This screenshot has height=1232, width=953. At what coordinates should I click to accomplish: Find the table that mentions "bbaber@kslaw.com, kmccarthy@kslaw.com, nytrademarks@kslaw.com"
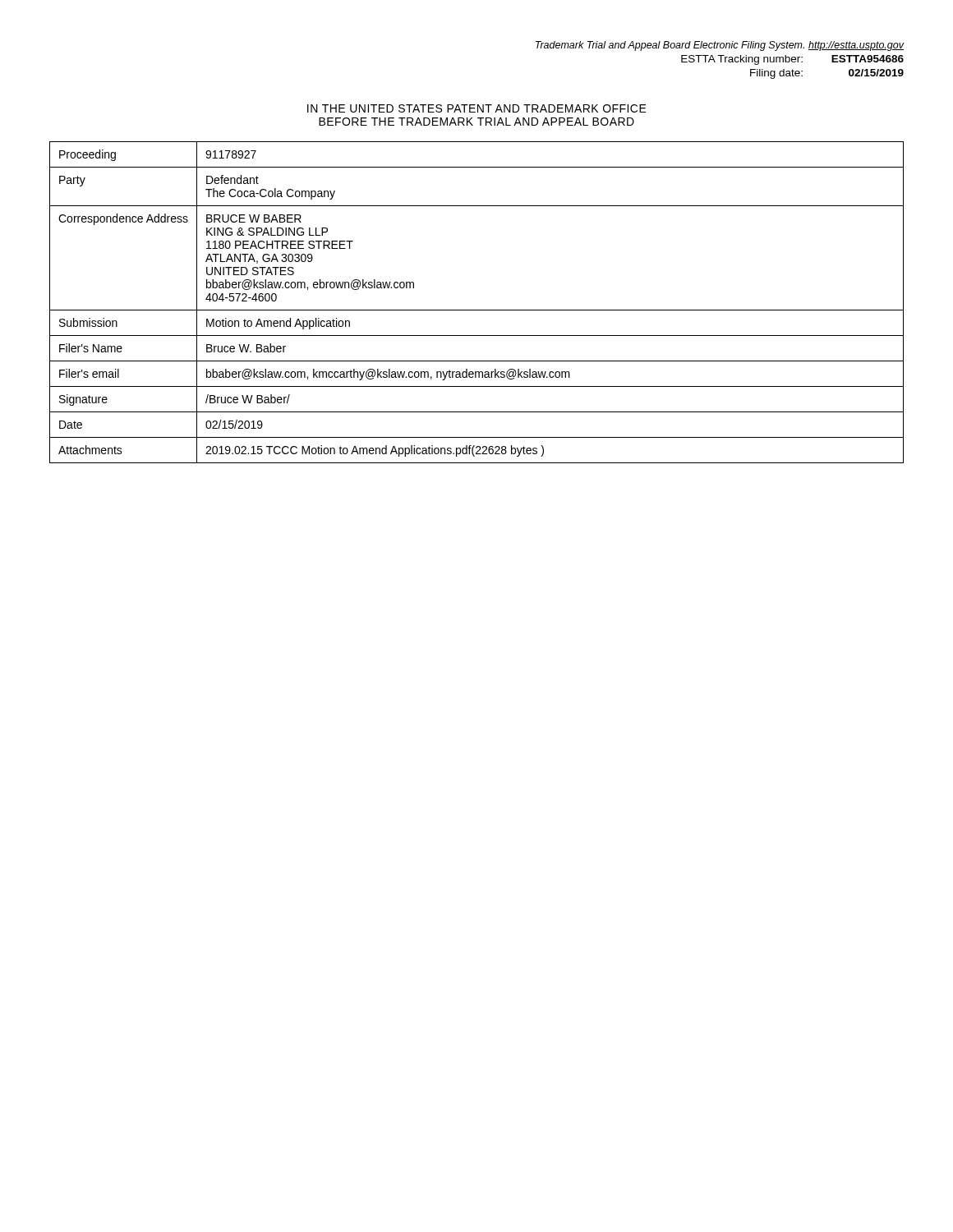[476, 302]
